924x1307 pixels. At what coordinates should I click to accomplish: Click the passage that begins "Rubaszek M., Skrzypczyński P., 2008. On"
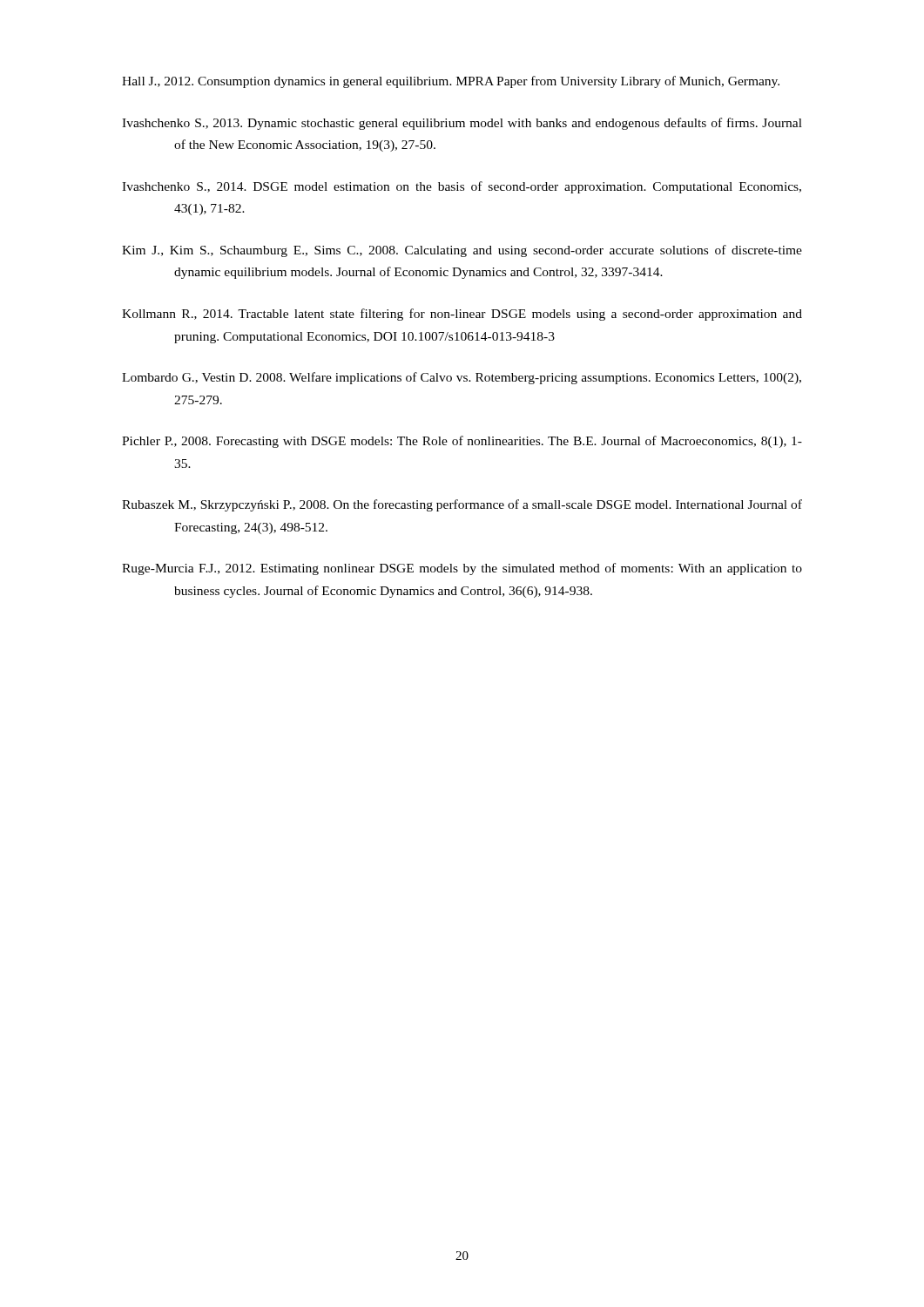click(x=462, y=515)
